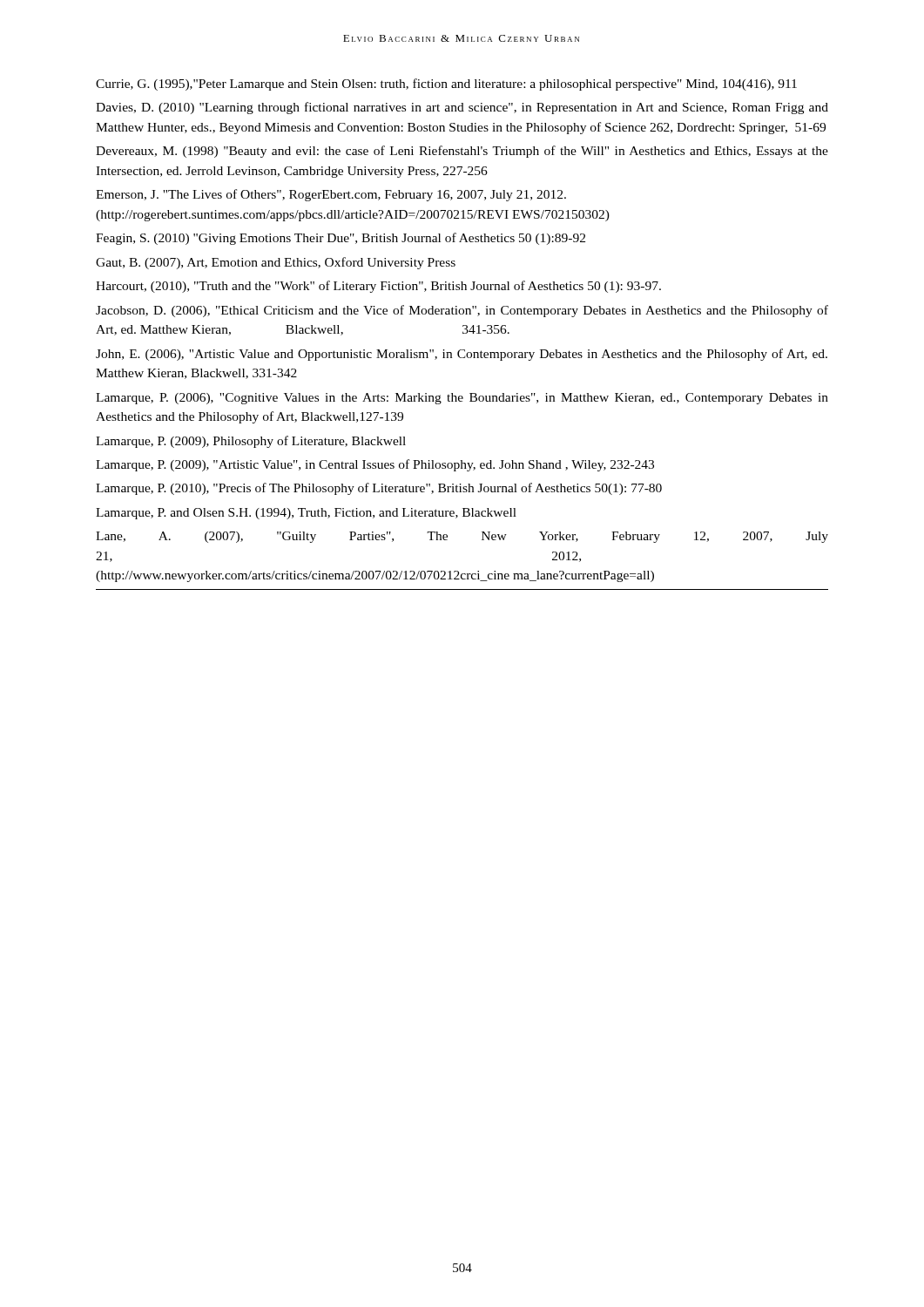This screenshot has width=924, height=1307.
Task: Click the passage that begins "Lamarque, P. (2010), "Precis of The"
Action: (x=379, y=488)
